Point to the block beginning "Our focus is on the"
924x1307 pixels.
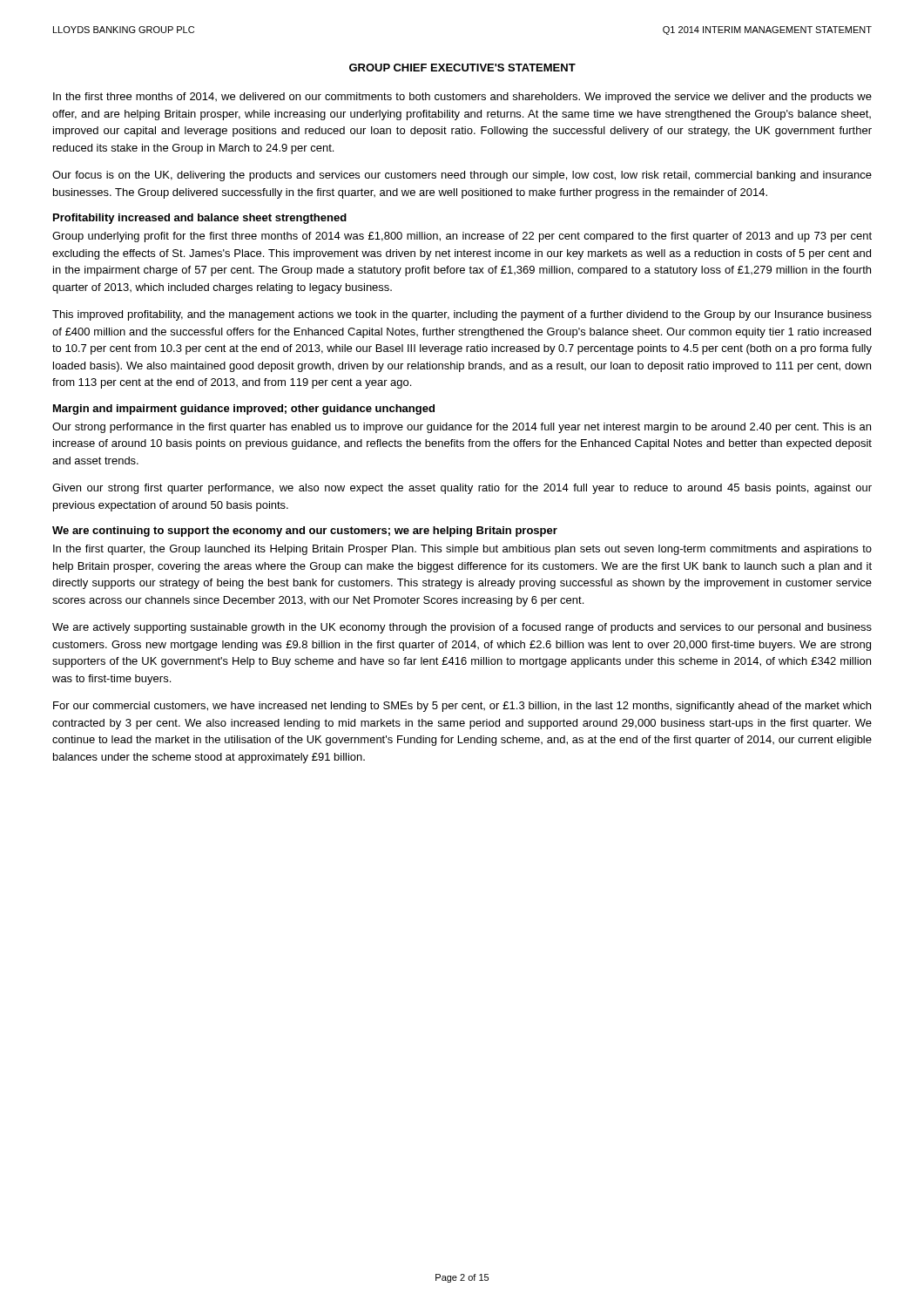click(462, 183)
